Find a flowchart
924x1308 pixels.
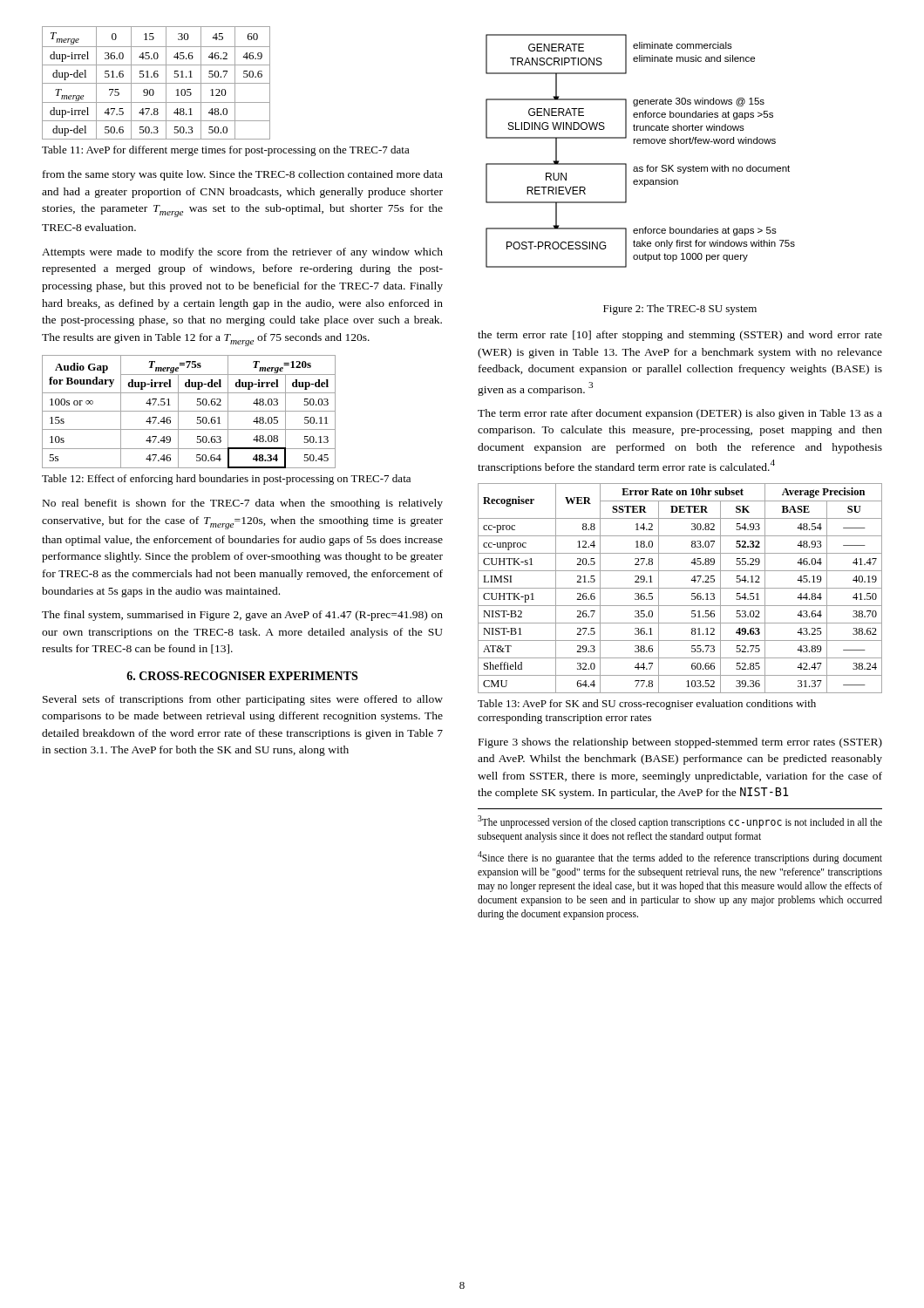click(680, 161)
